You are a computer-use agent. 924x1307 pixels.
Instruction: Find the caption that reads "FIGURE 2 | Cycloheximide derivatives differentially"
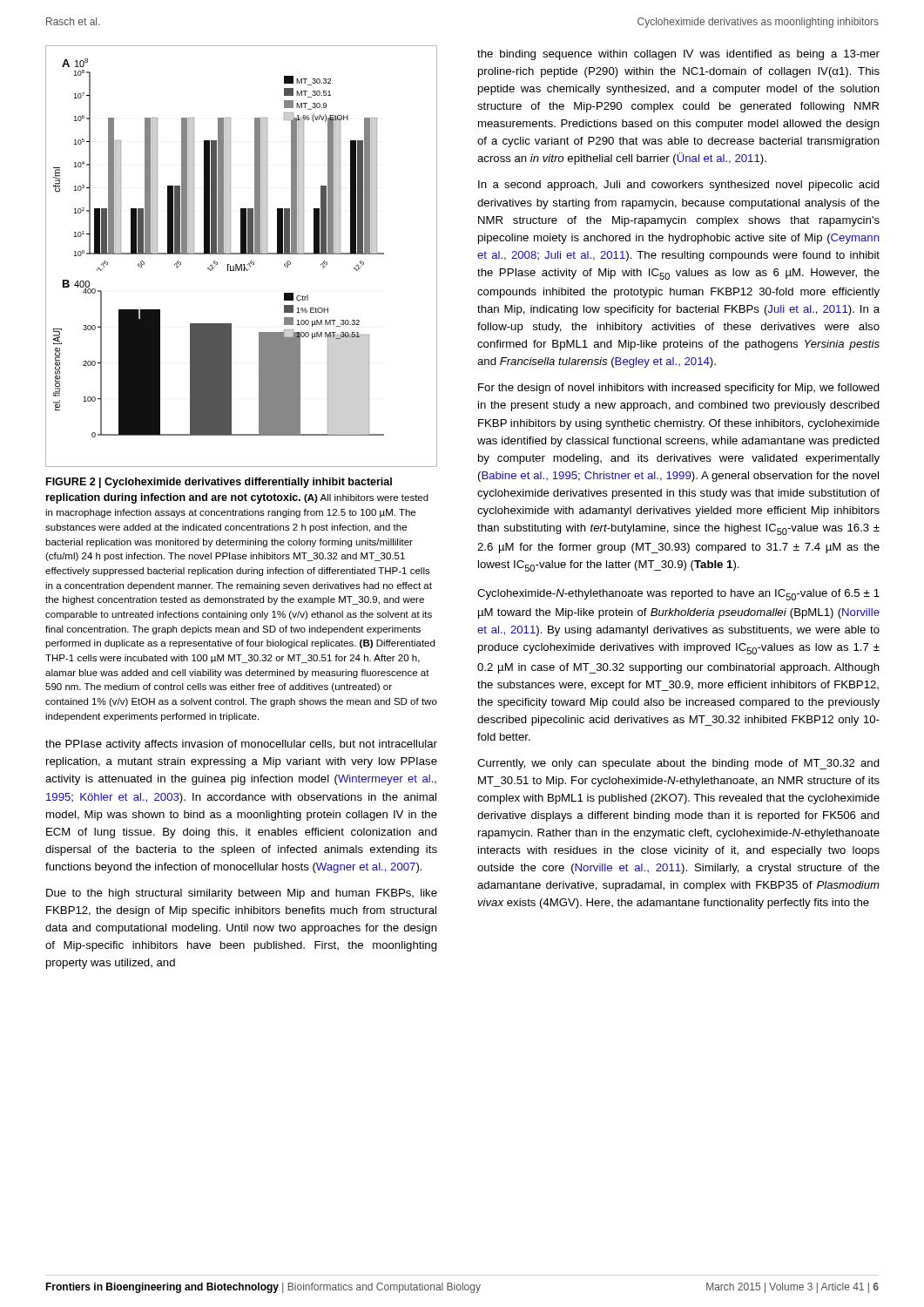point(241,598)
